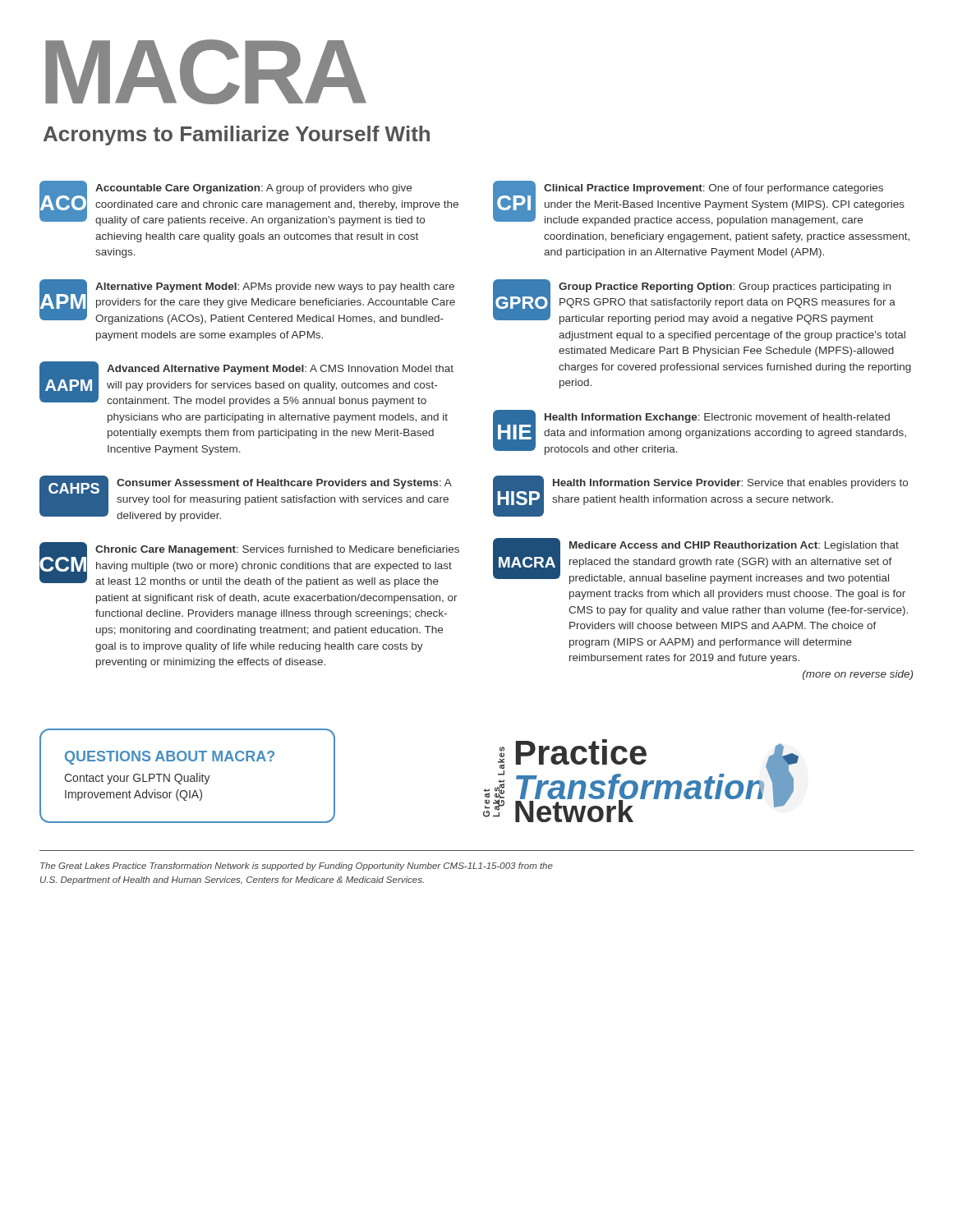
Task: Select the title
Action: click(x=202, y=72)
